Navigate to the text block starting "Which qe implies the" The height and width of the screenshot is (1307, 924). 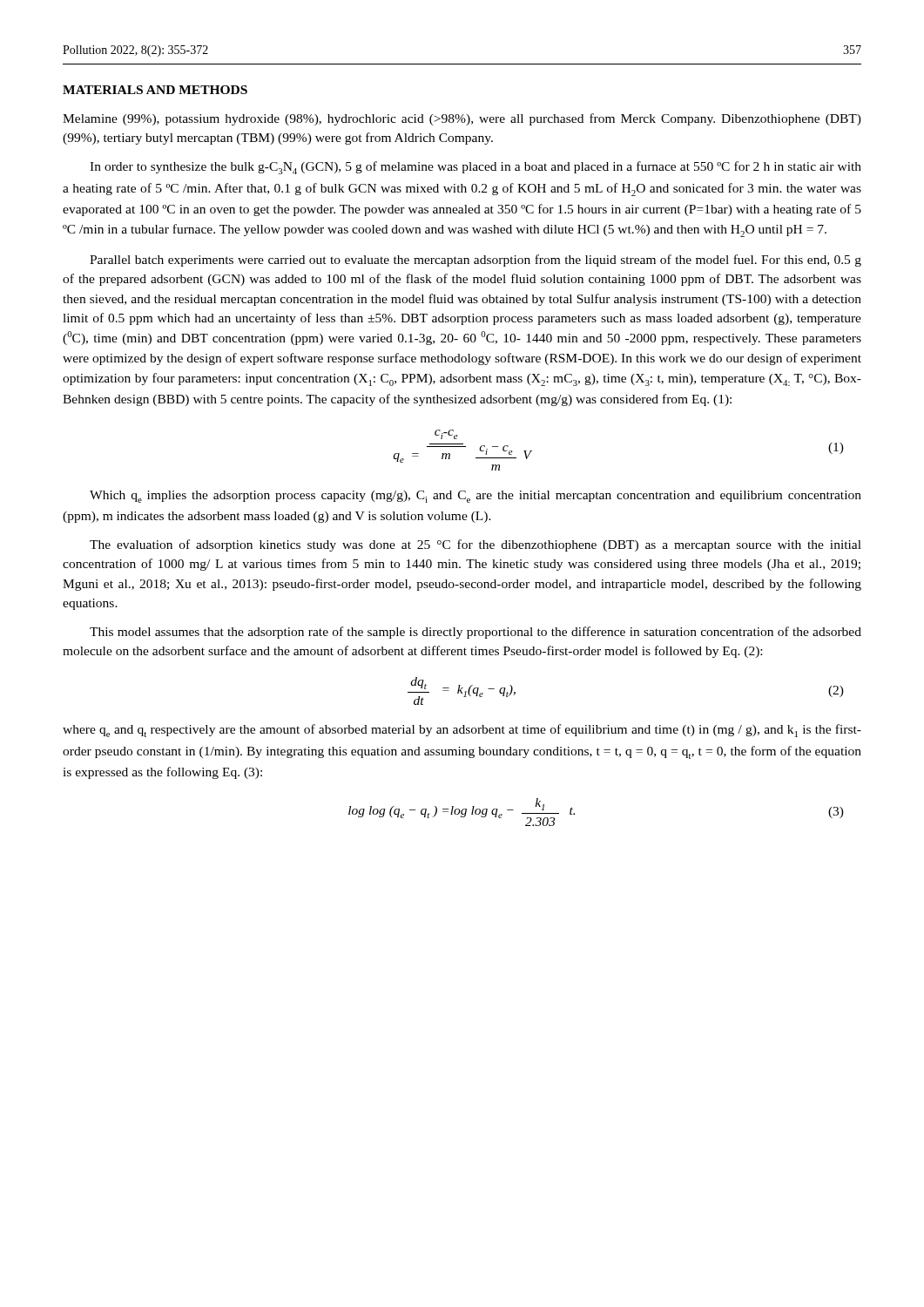tap(462, 506)
